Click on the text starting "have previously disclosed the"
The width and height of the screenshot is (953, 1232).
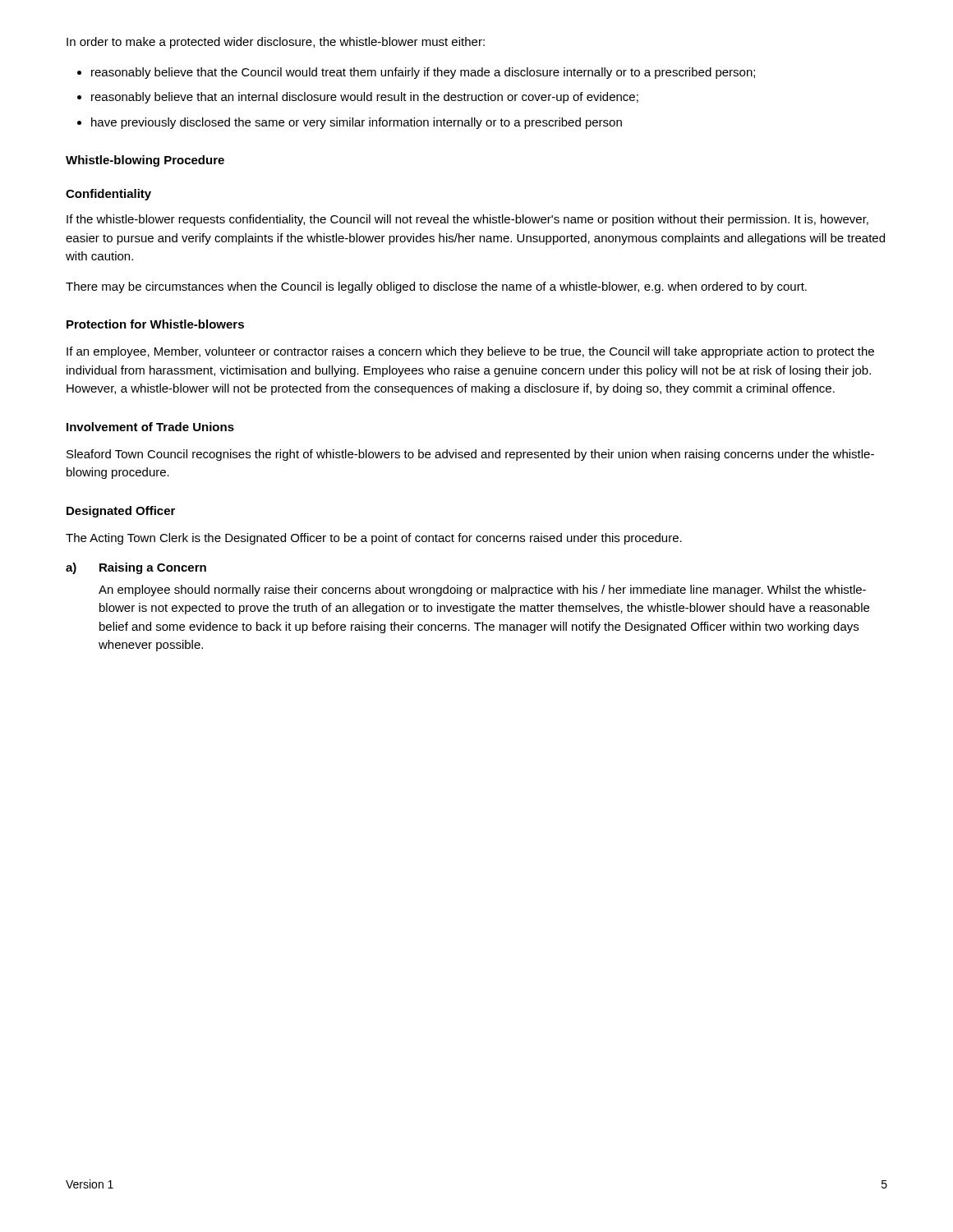coord(356,122)
